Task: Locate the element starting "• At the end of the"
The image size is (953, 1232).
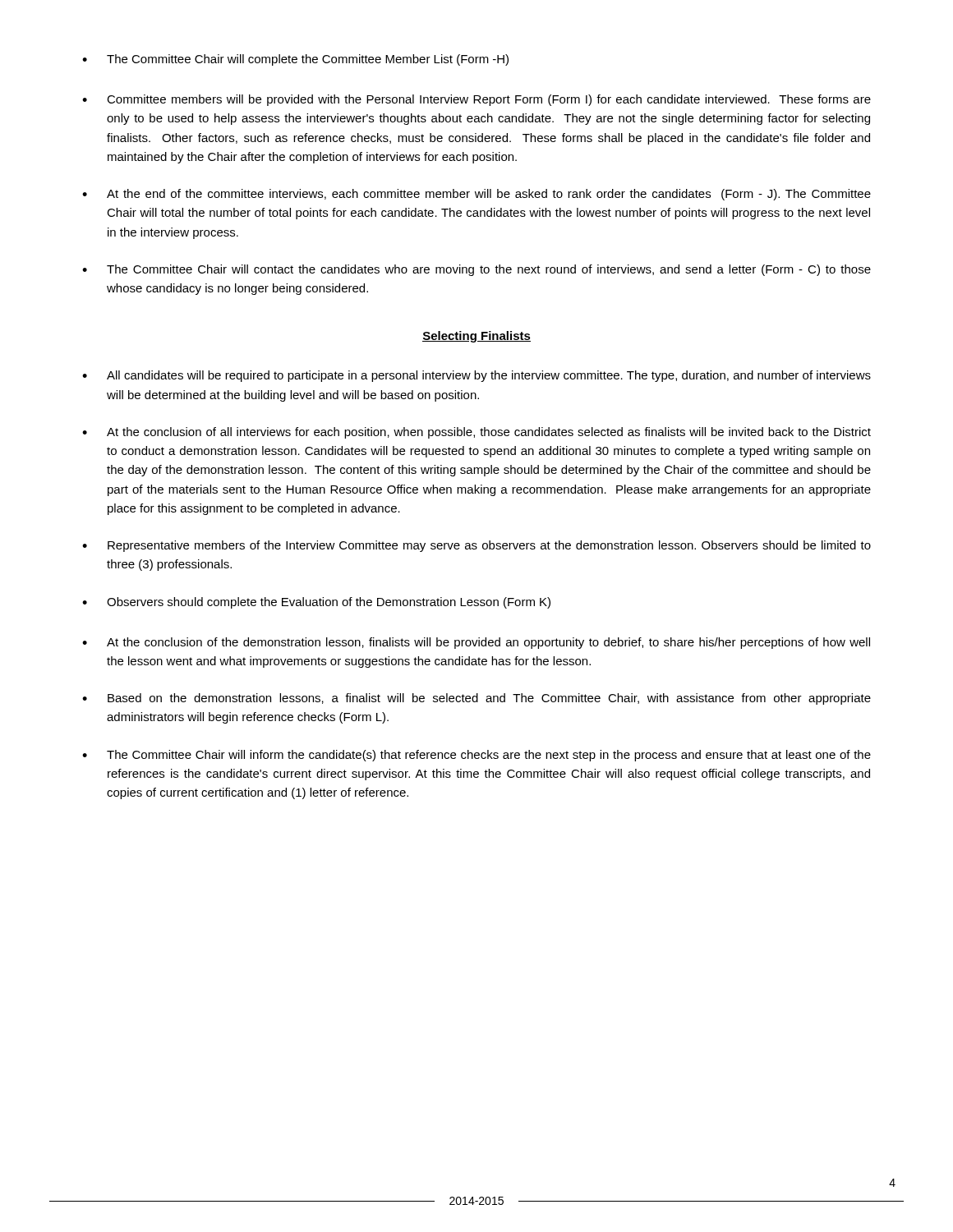Action: [476, 213]
